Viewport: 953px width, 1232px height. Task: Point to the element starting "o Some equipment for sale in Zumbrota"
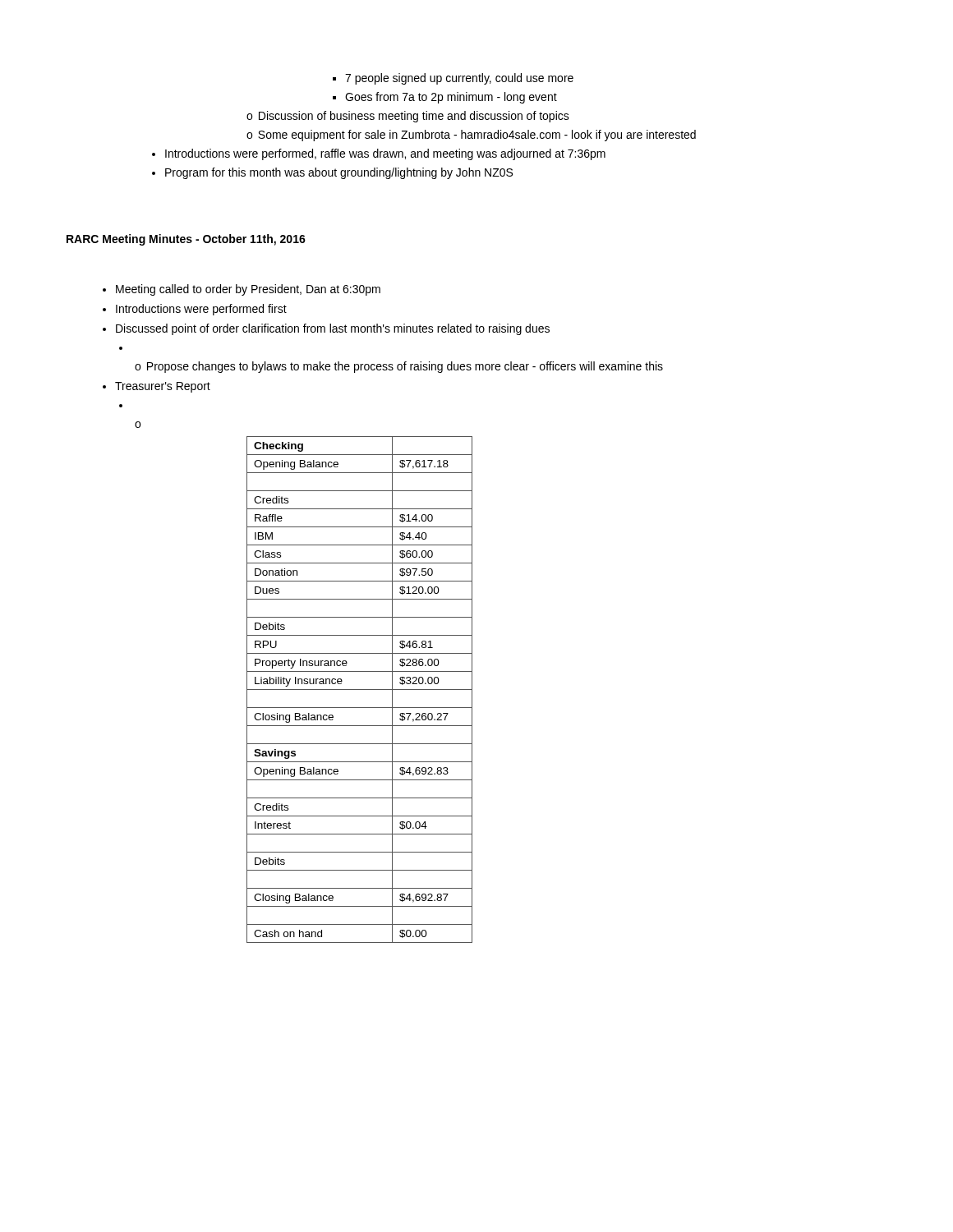[471, 135]
